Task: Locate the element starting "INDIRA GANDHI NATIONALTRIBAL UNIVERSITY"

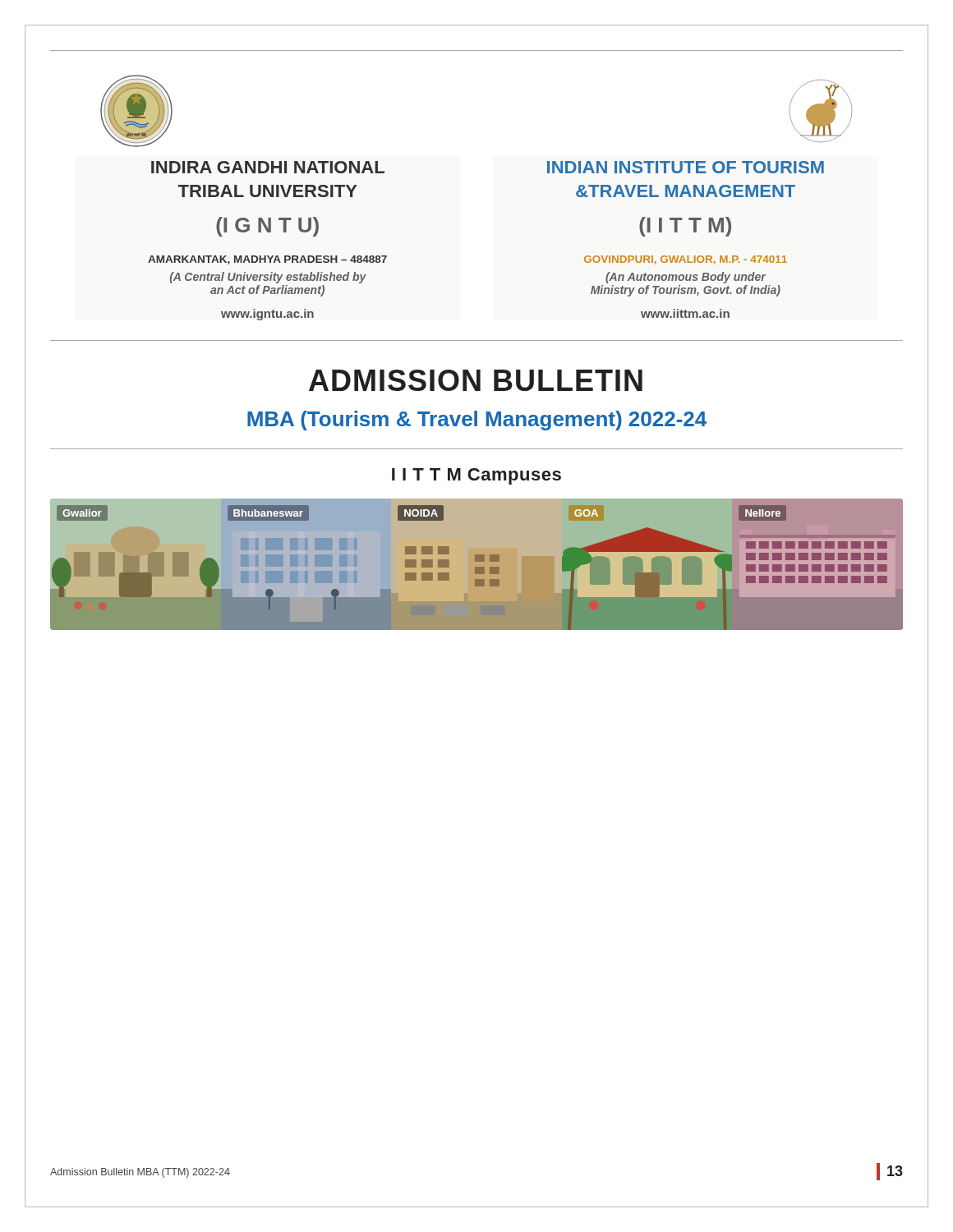Action: pyautogui.click(x=268, y=179)
